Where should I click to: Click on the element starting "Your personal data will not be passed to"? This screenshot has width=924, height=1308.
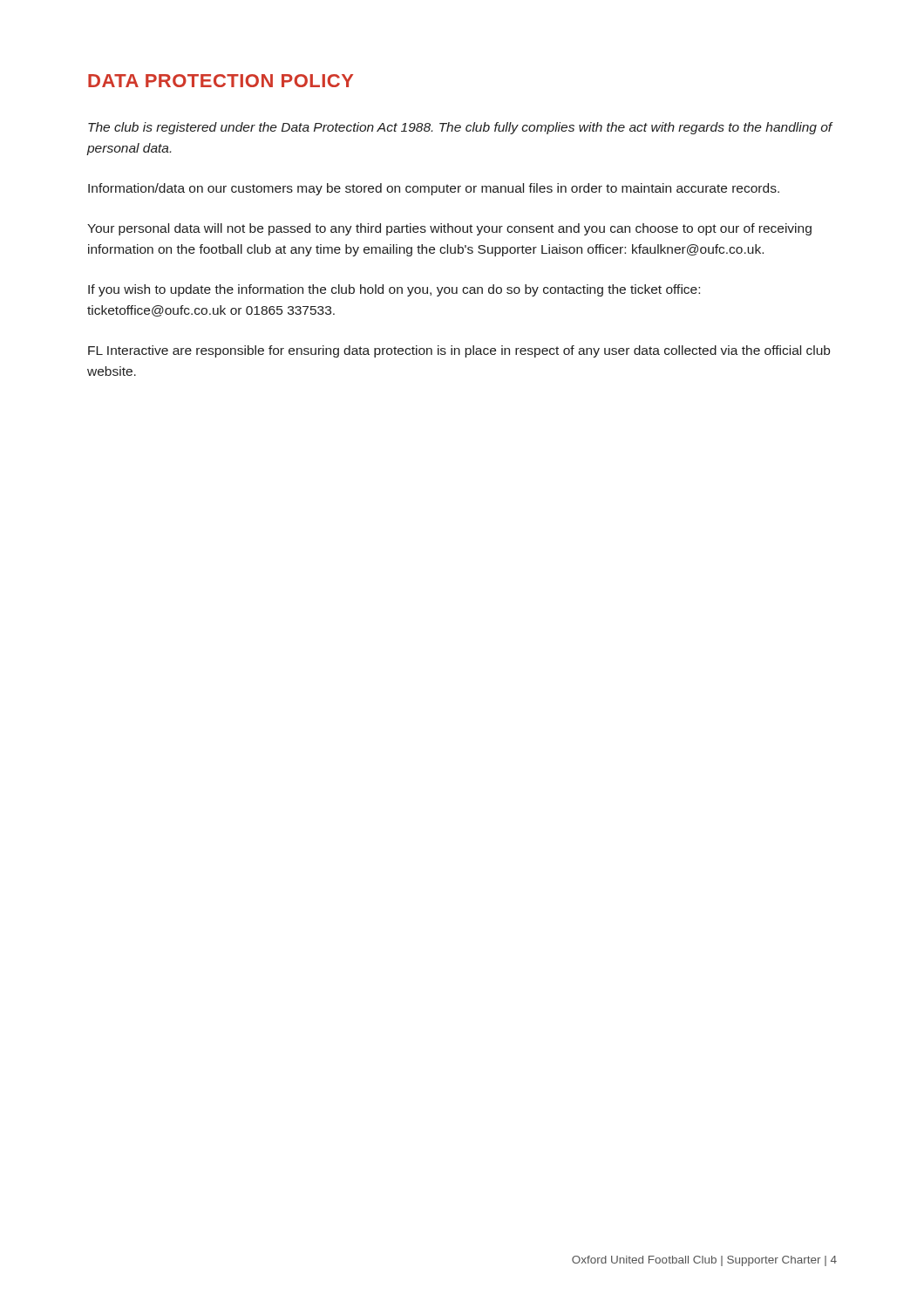(450, 239)
